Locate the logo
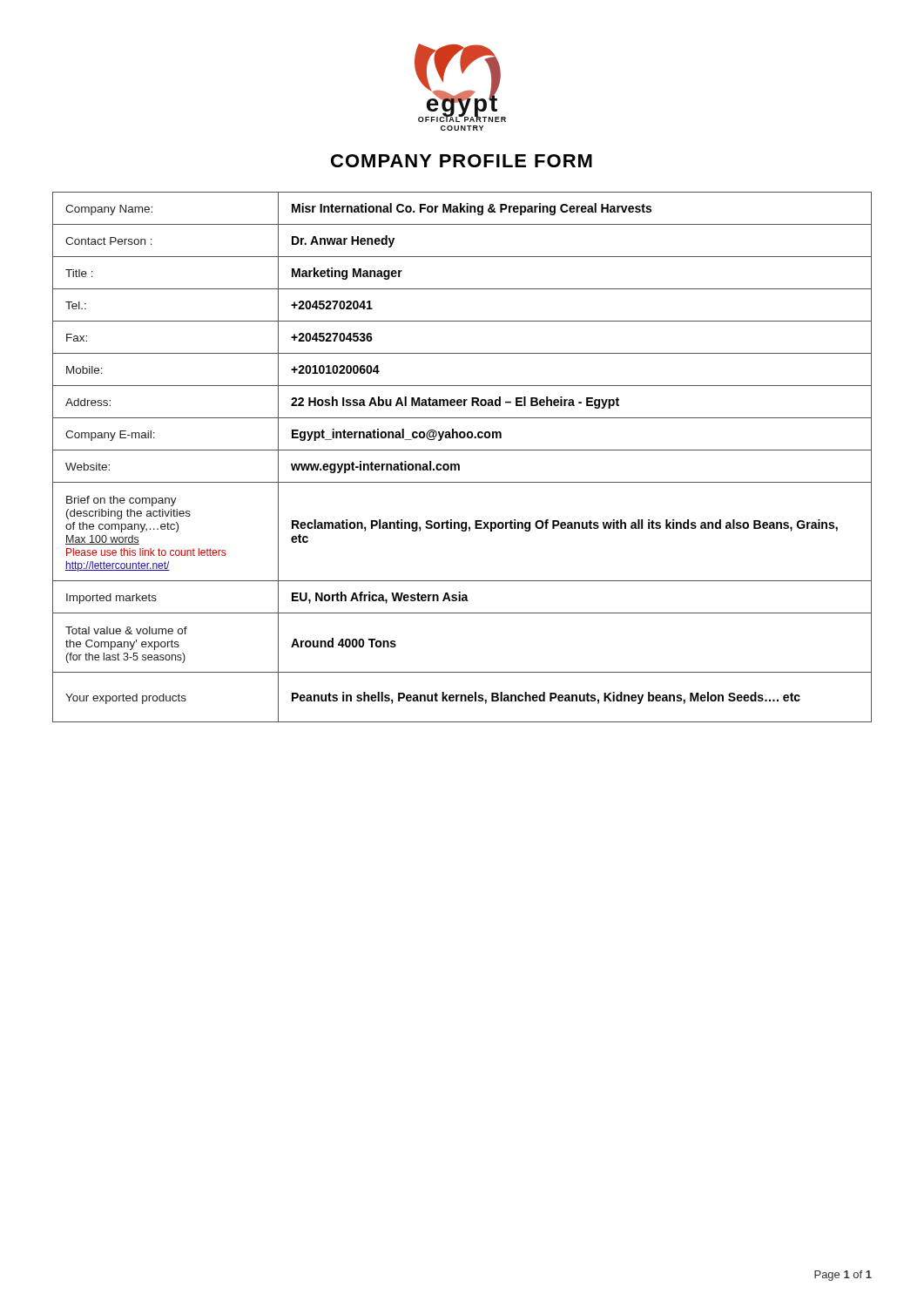 (x=462, y=85)
